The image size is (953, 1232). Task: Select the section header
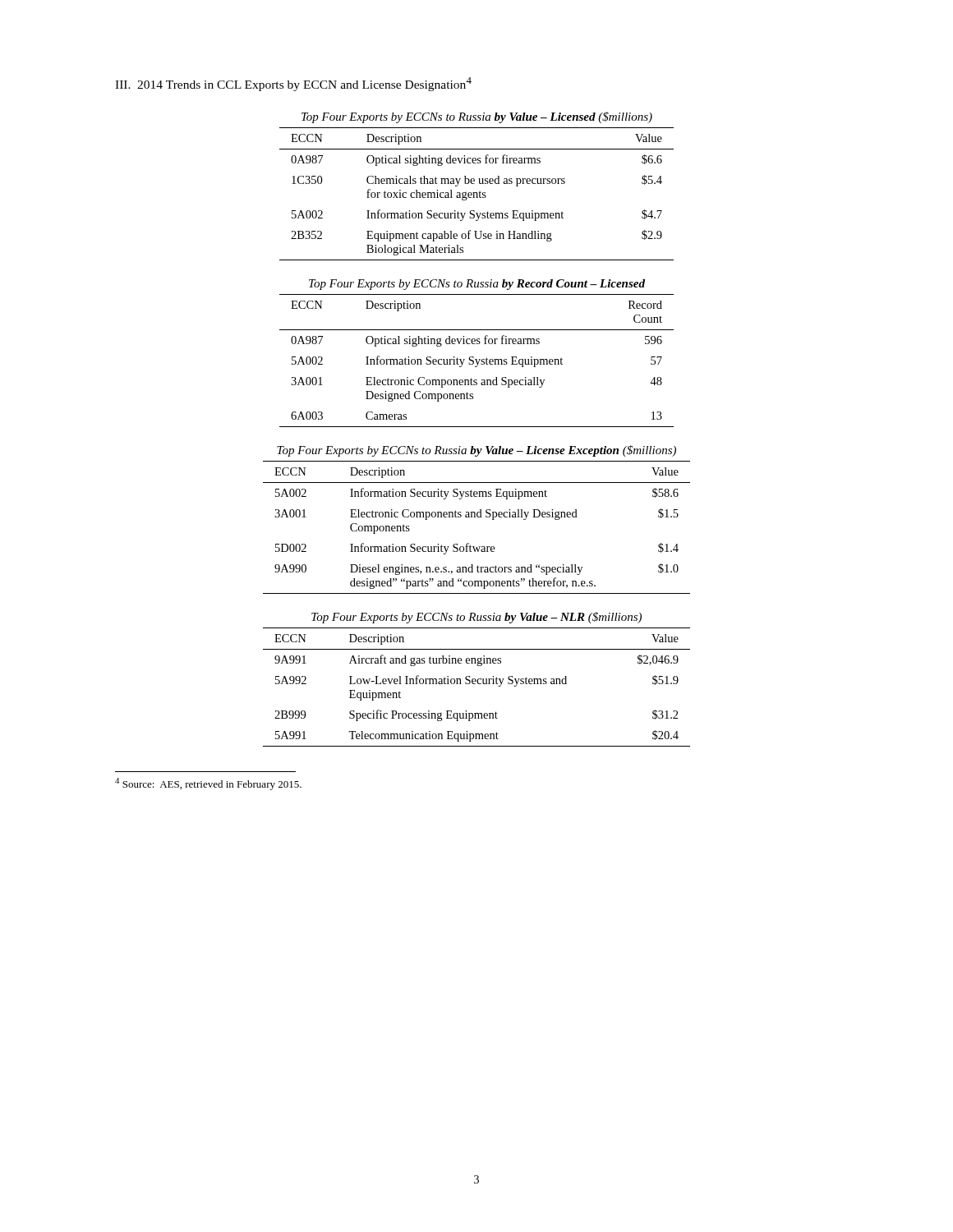tap(293, 83)
